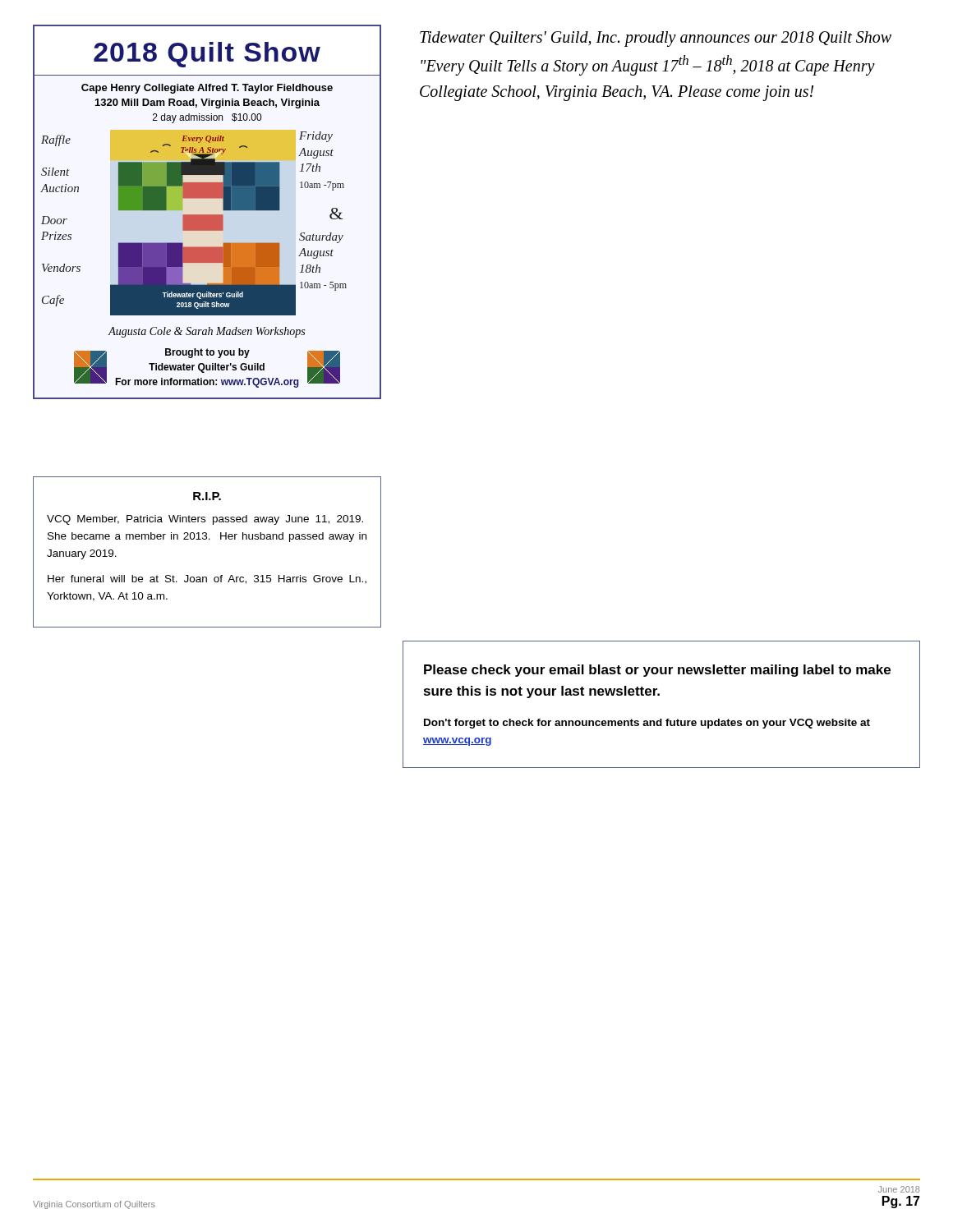Locate the section header

point(207,496)
